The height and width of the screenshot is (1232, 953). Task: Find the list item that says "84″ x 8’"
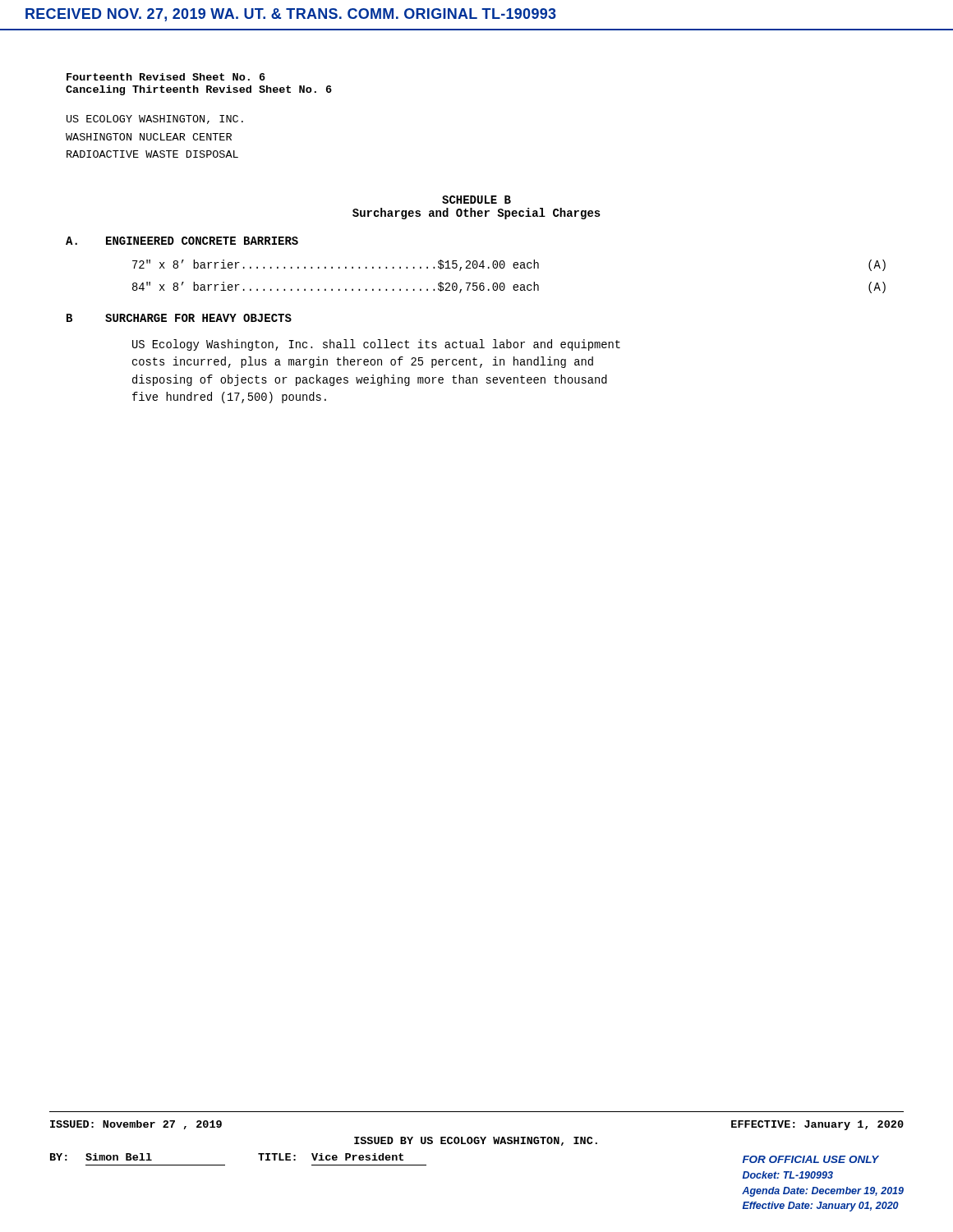(509, 288)
